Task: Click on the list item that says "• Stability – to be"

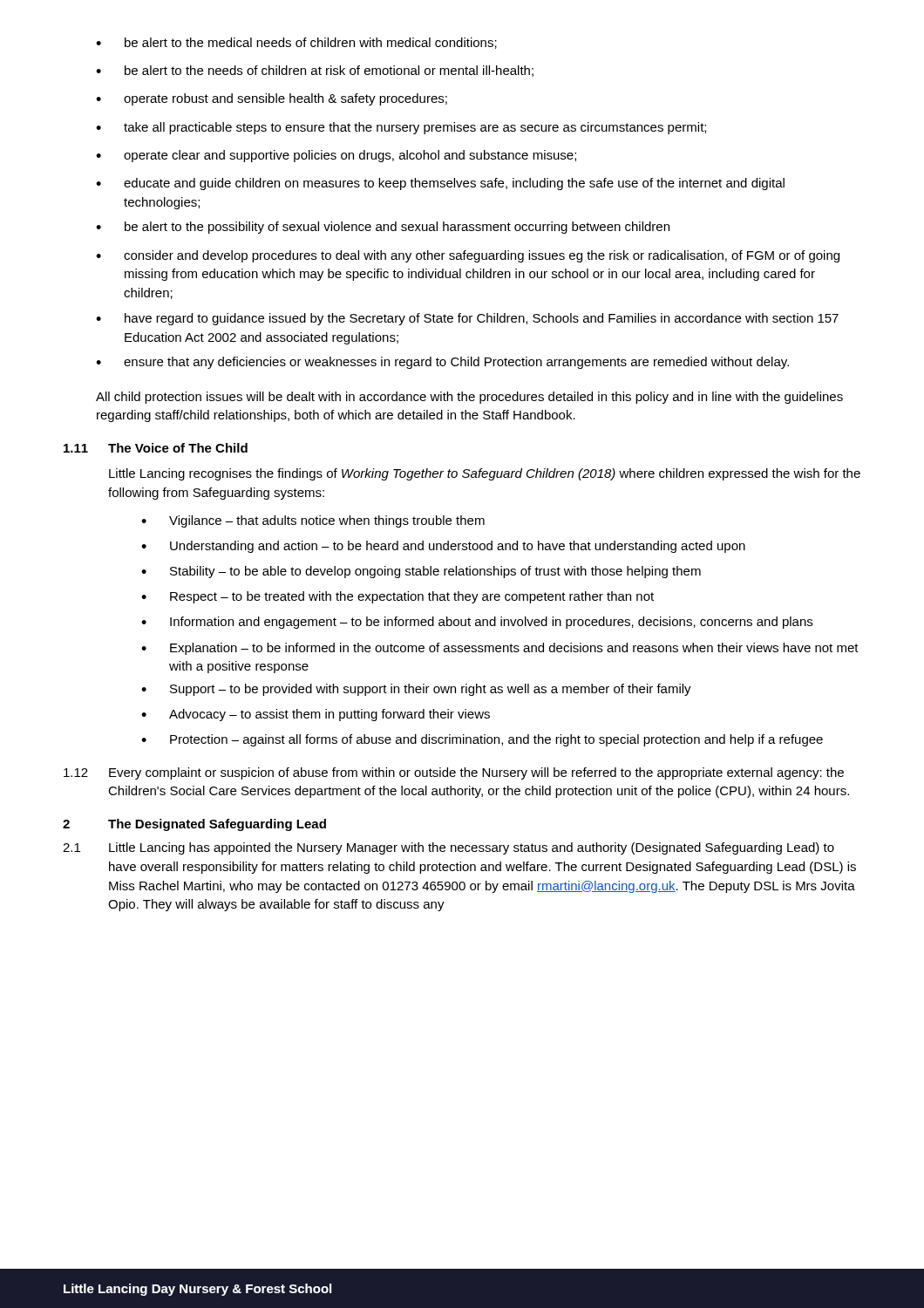Action: click(x=501, y=573)
